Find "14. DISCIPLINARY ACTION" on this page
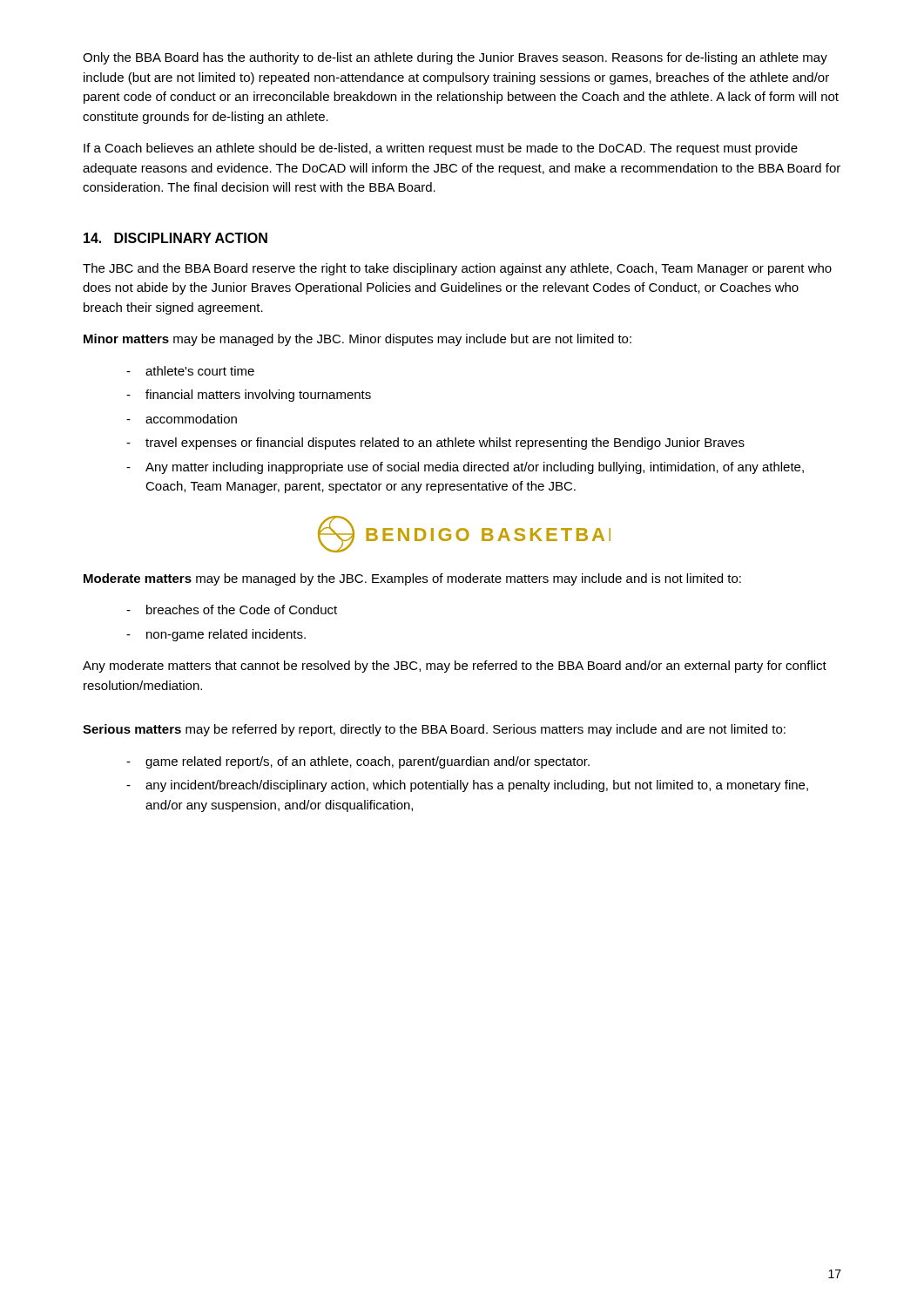This screenshot has width=924, height=1307. pyautogui.click(x=175, y=238)
